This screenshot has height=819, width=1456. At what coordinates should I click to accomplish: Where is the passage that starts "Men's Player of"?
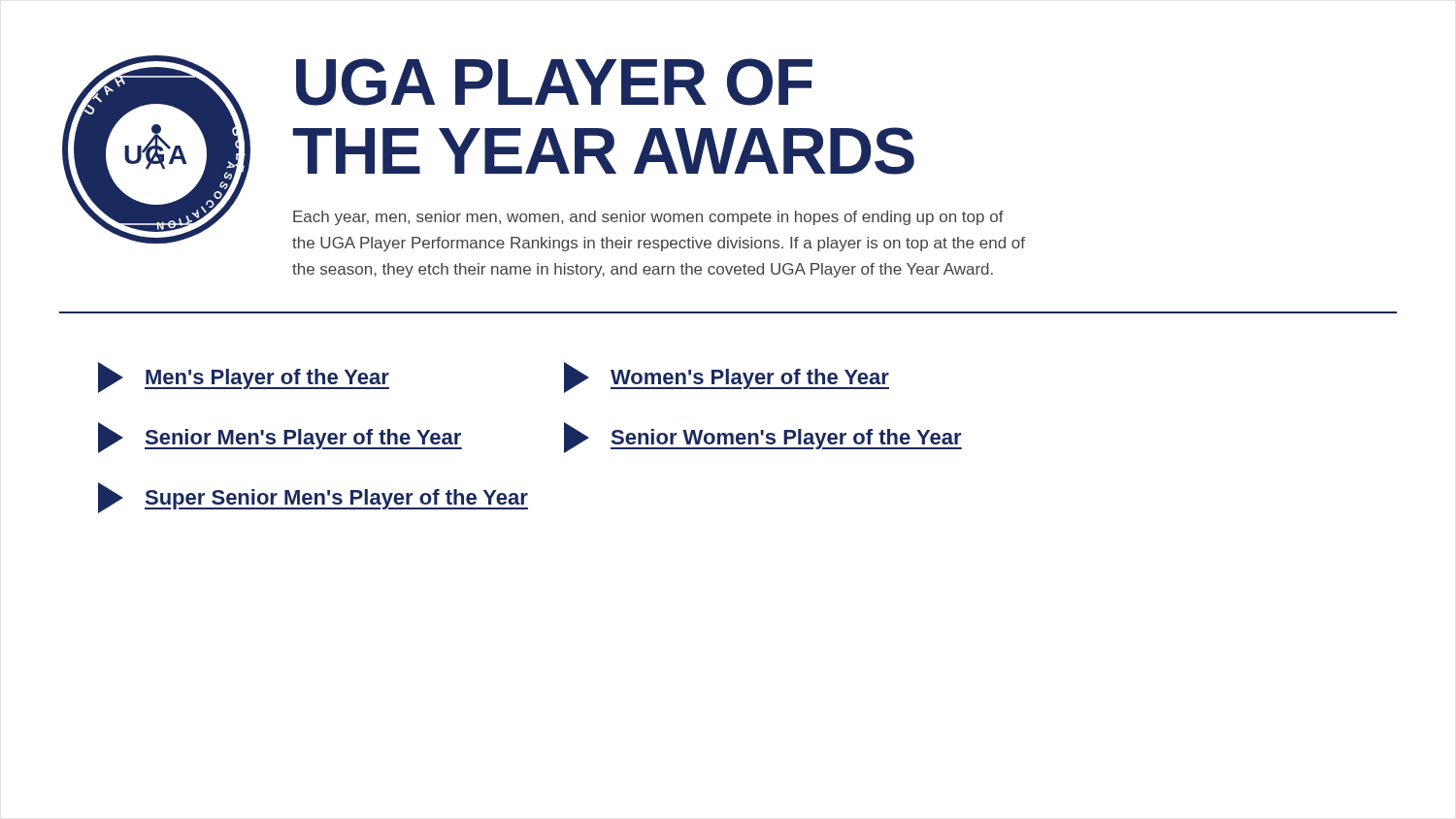[x=244, y=378]
